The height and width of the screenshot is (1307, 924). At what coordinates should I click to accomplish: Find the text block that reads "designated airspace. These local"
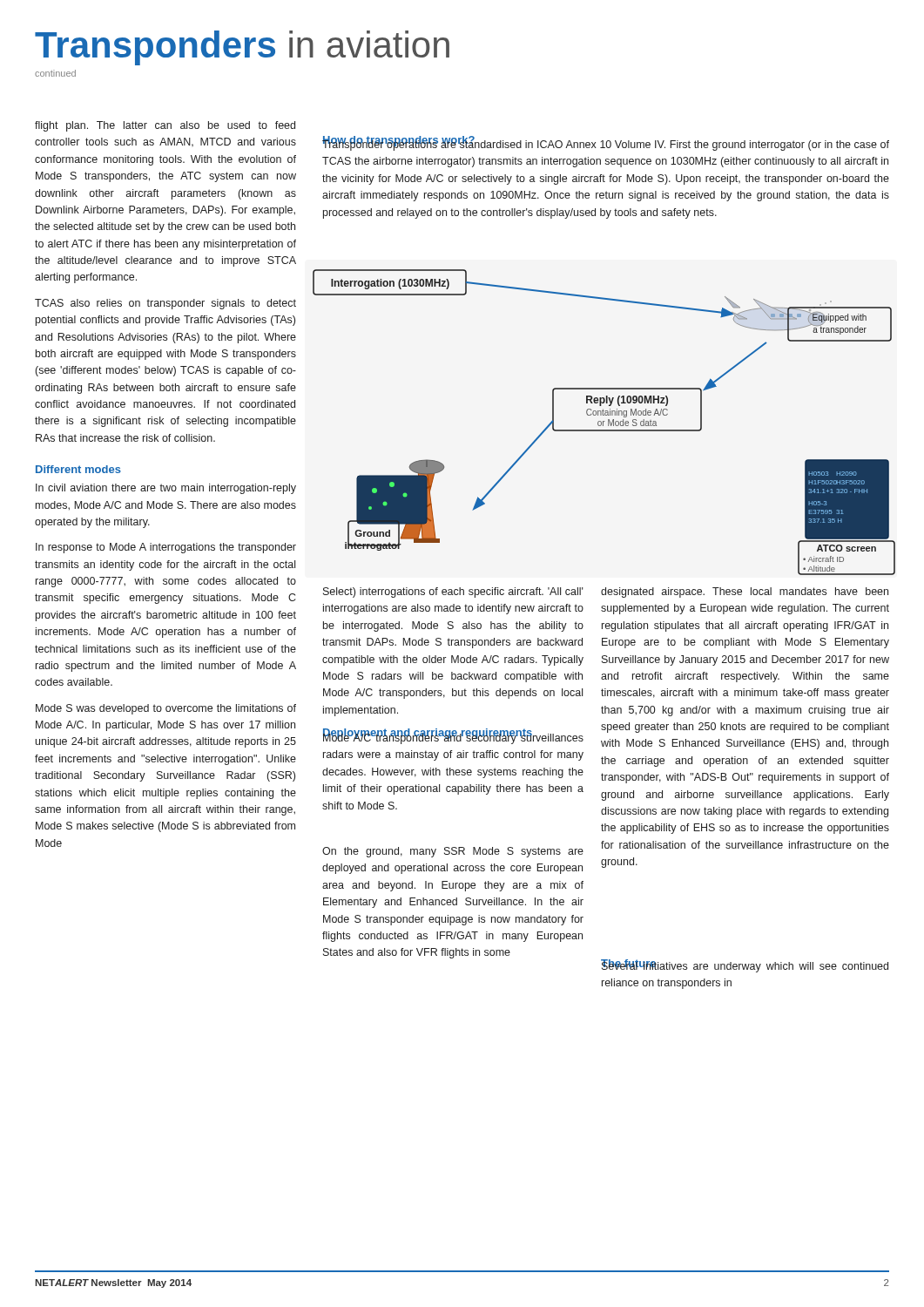coord(745,727)
